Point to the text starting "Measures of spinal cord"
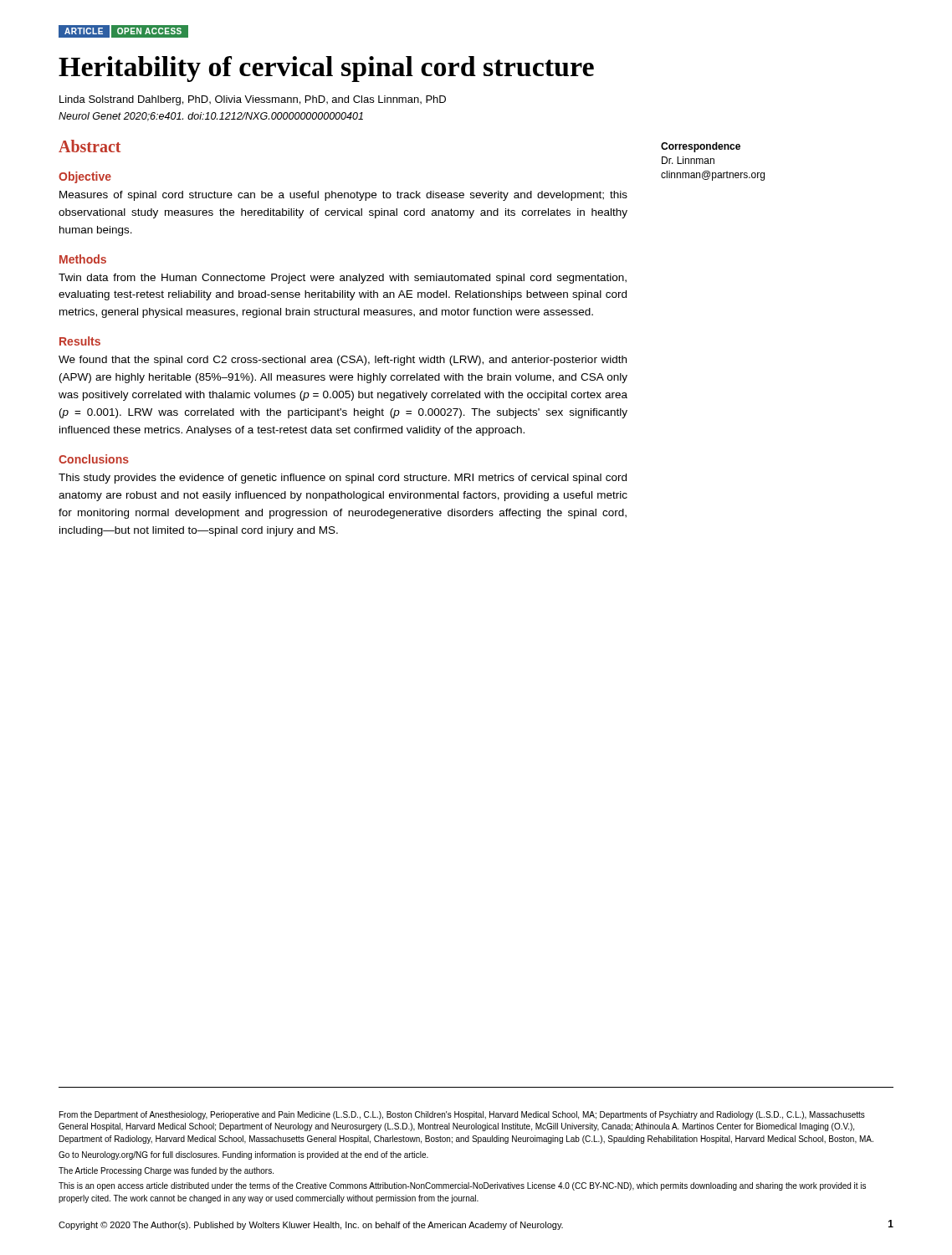 [x=343, y=212]
